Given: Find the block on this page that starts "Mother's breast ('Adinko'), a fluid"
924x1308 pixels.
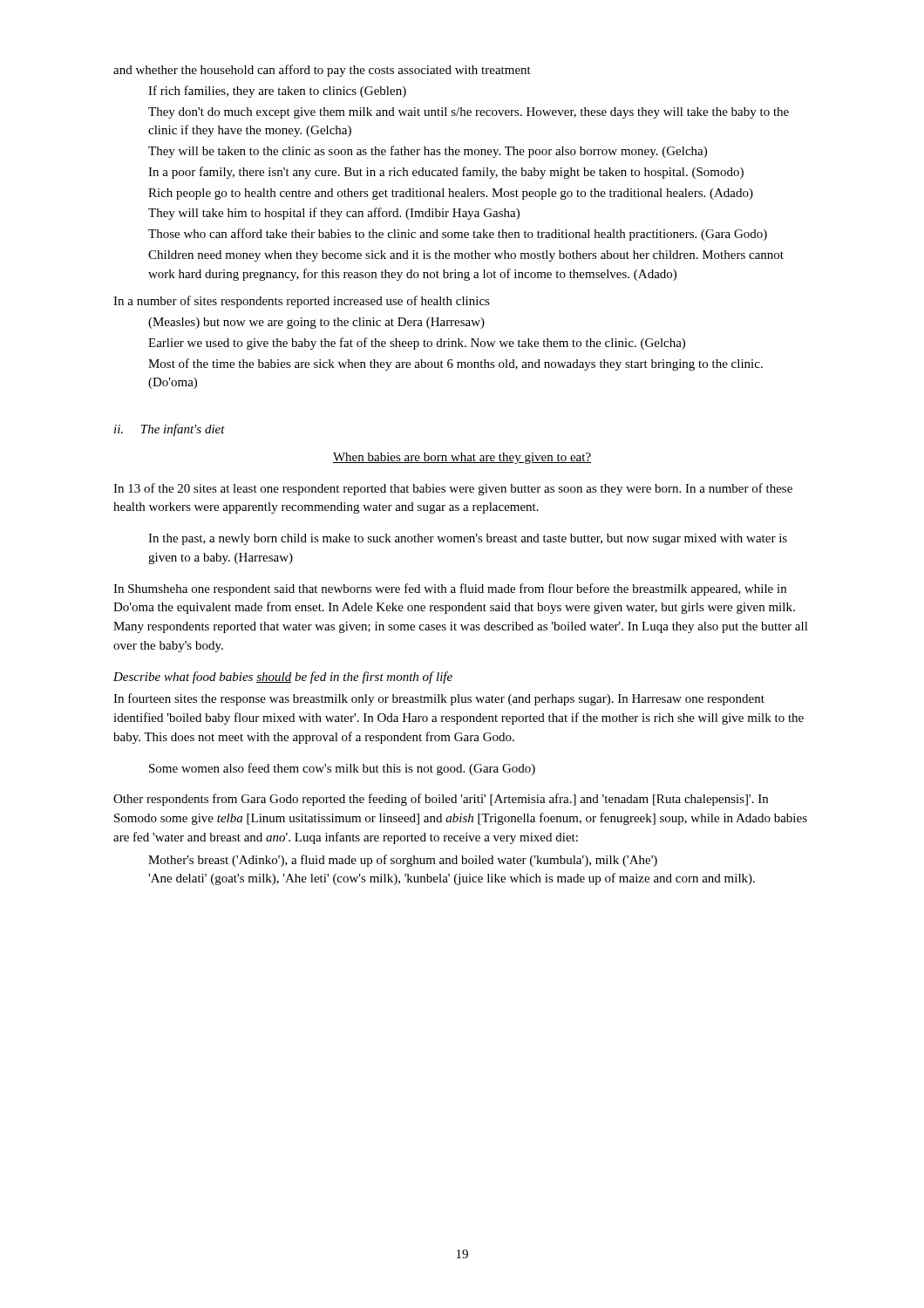Looking at the screenshot, I should point(452,869).
